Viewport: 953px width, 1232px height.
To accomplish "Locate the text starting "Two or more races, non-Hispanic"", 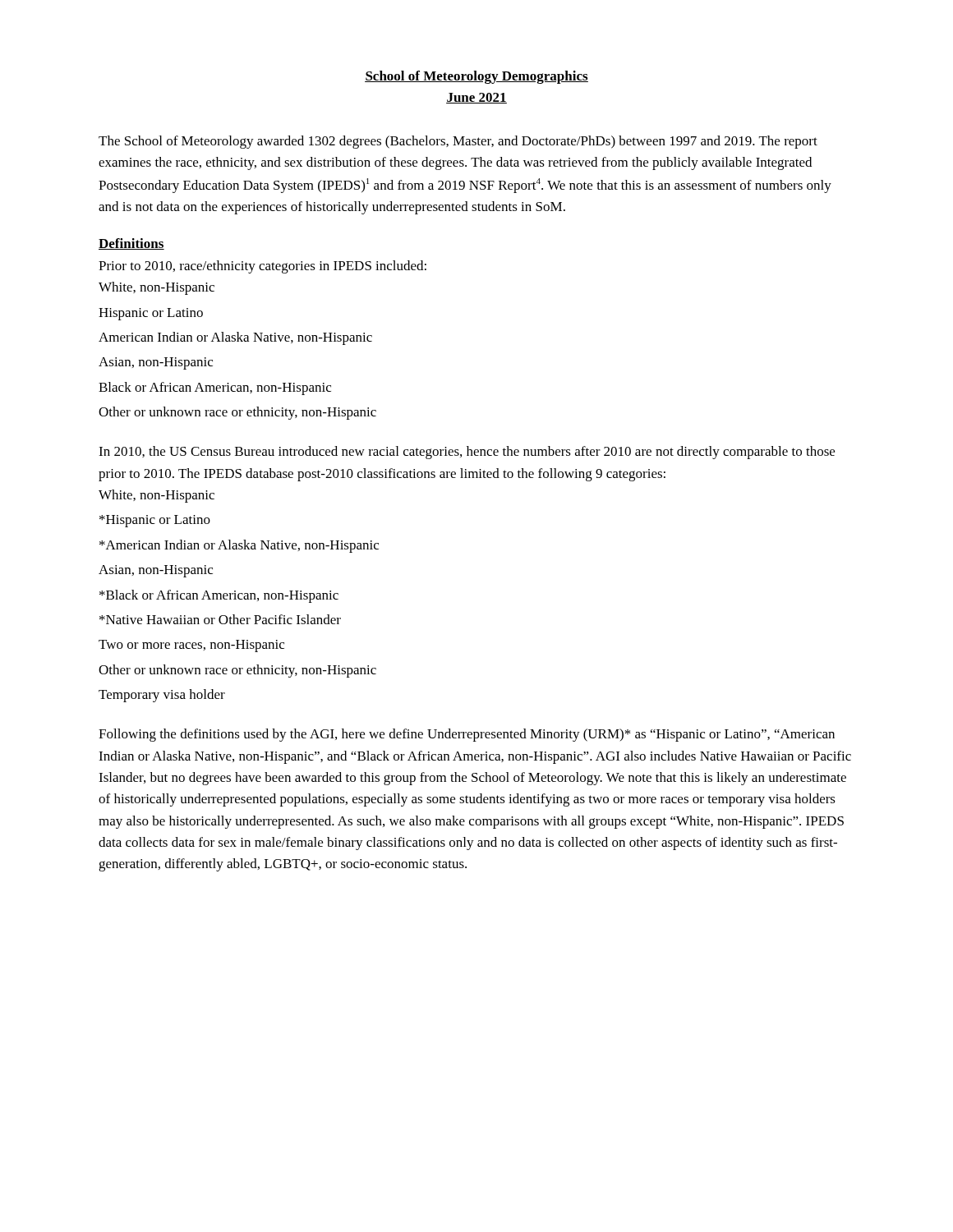I will coord(192,645).
